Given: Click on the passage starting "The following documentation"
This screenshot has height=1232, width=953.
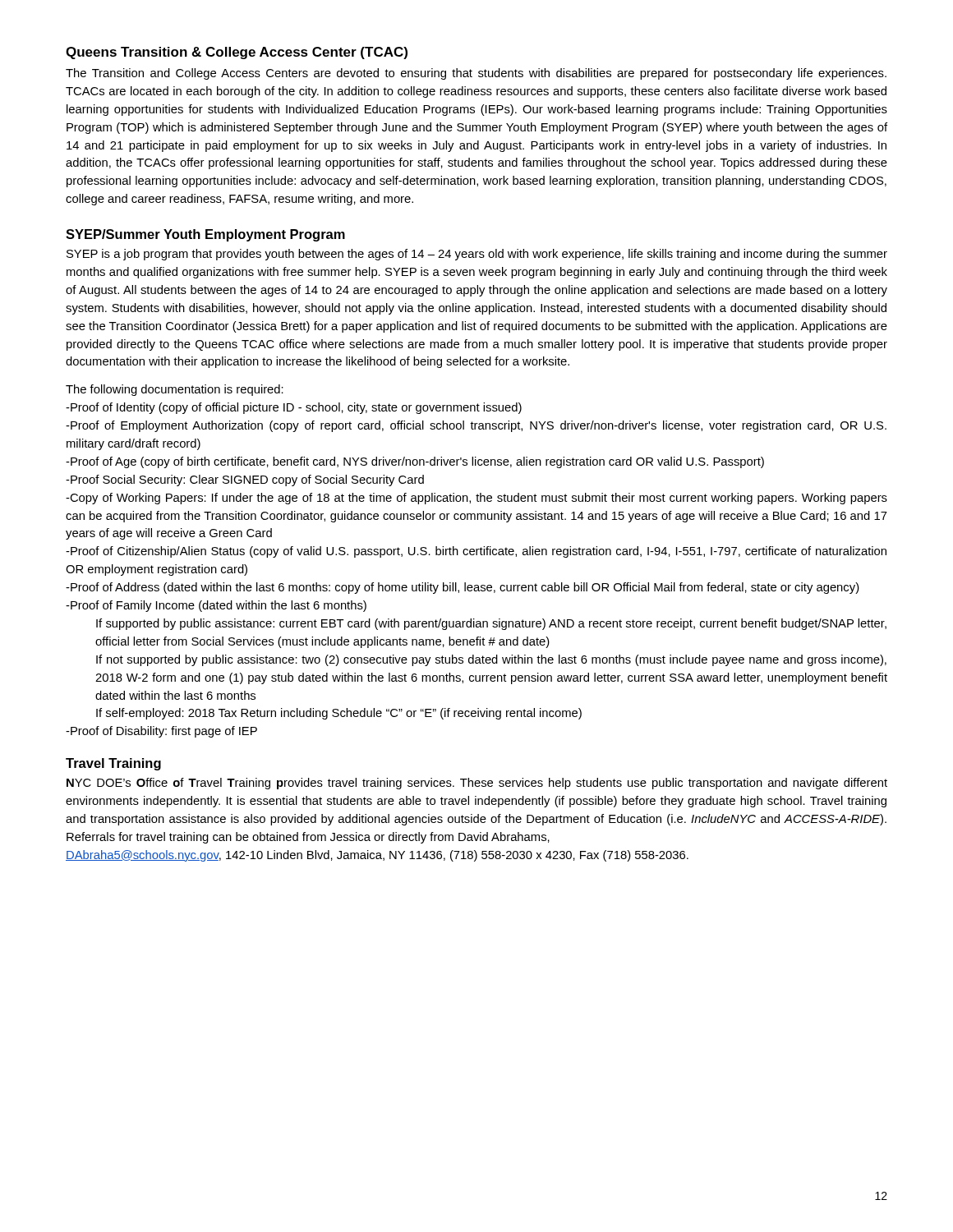Looking at the screenshot, I should click(x=175, y=390).
